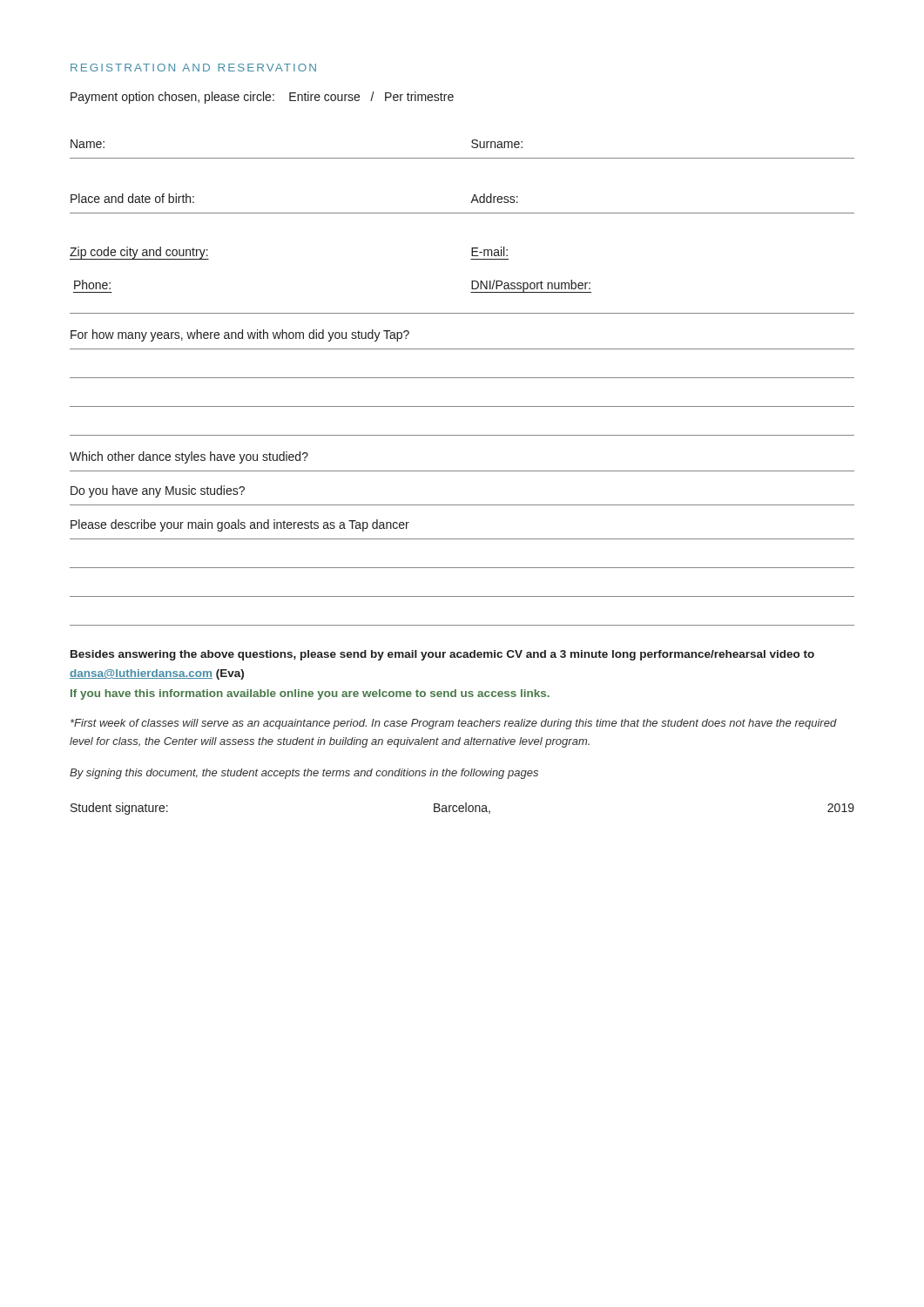The height and width of the screenshot is (1307, 924).
Task: Point to the passage starting "REGISTRATION AND RESERVATION"
Action: pos(194,68)
